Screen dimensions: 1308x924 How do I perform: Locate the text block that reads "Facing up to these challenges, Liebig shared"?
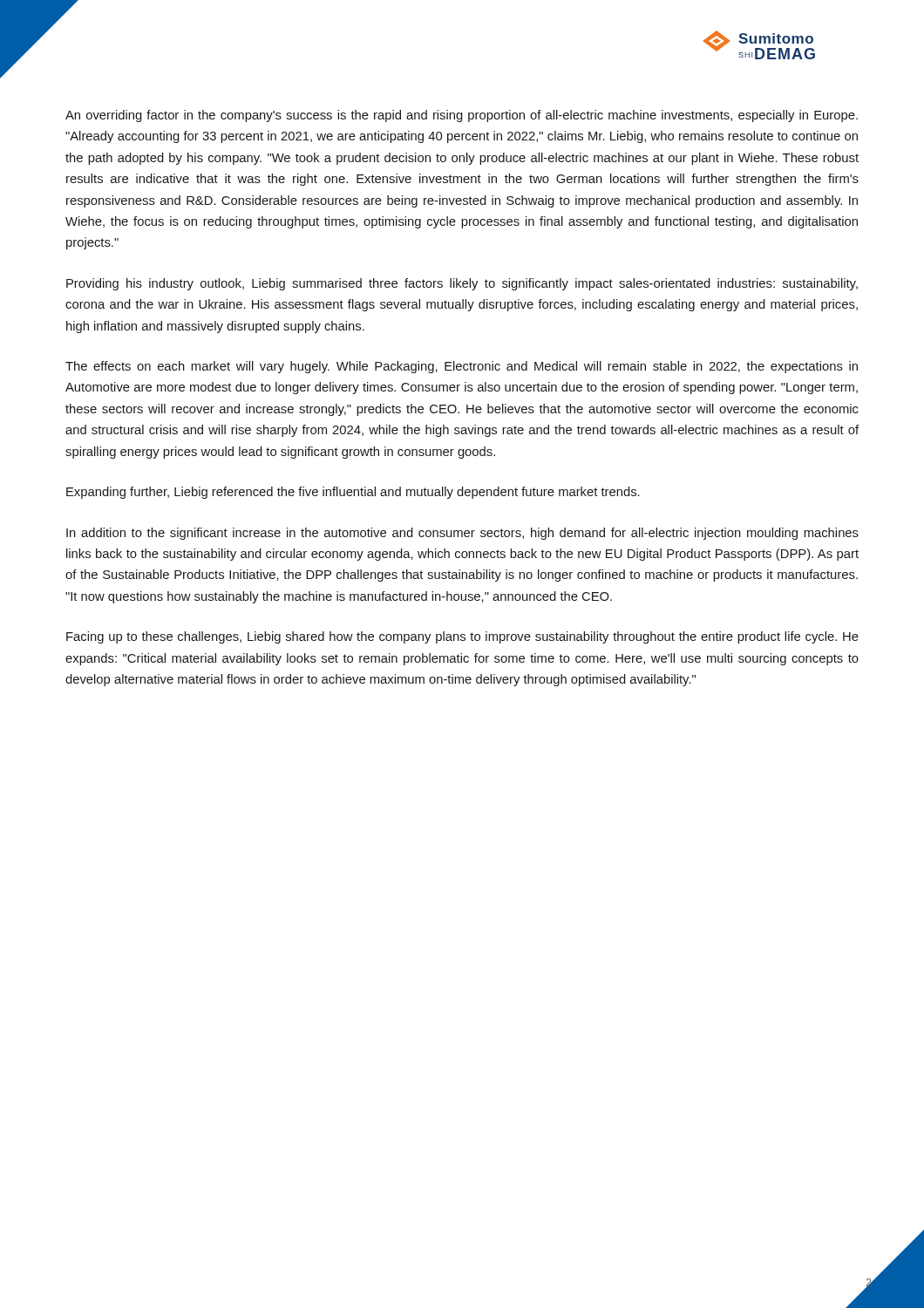(462, 658)
